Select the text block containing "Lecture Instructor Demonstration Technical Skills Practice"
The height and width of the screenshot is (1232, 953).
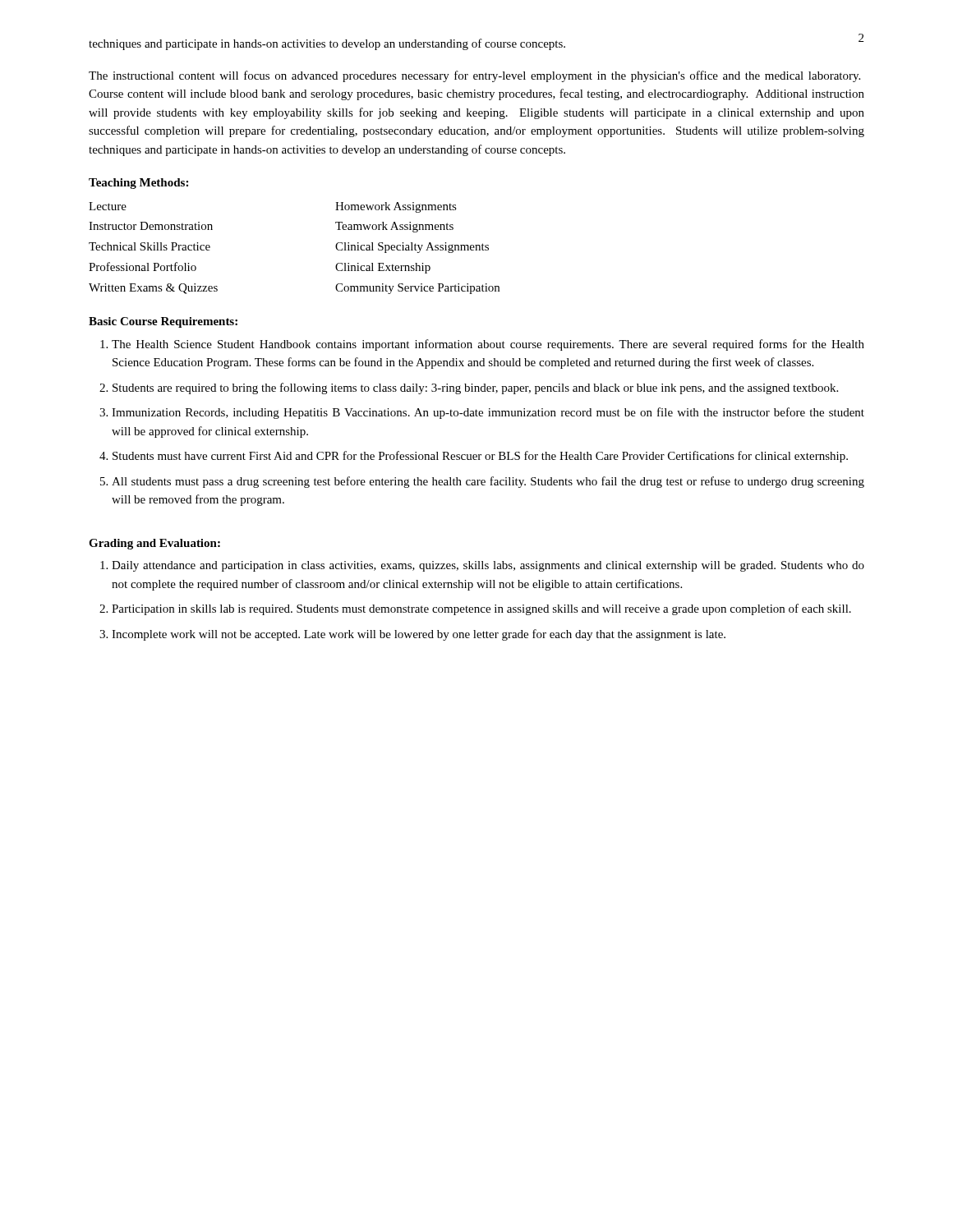tap(476, 247)
